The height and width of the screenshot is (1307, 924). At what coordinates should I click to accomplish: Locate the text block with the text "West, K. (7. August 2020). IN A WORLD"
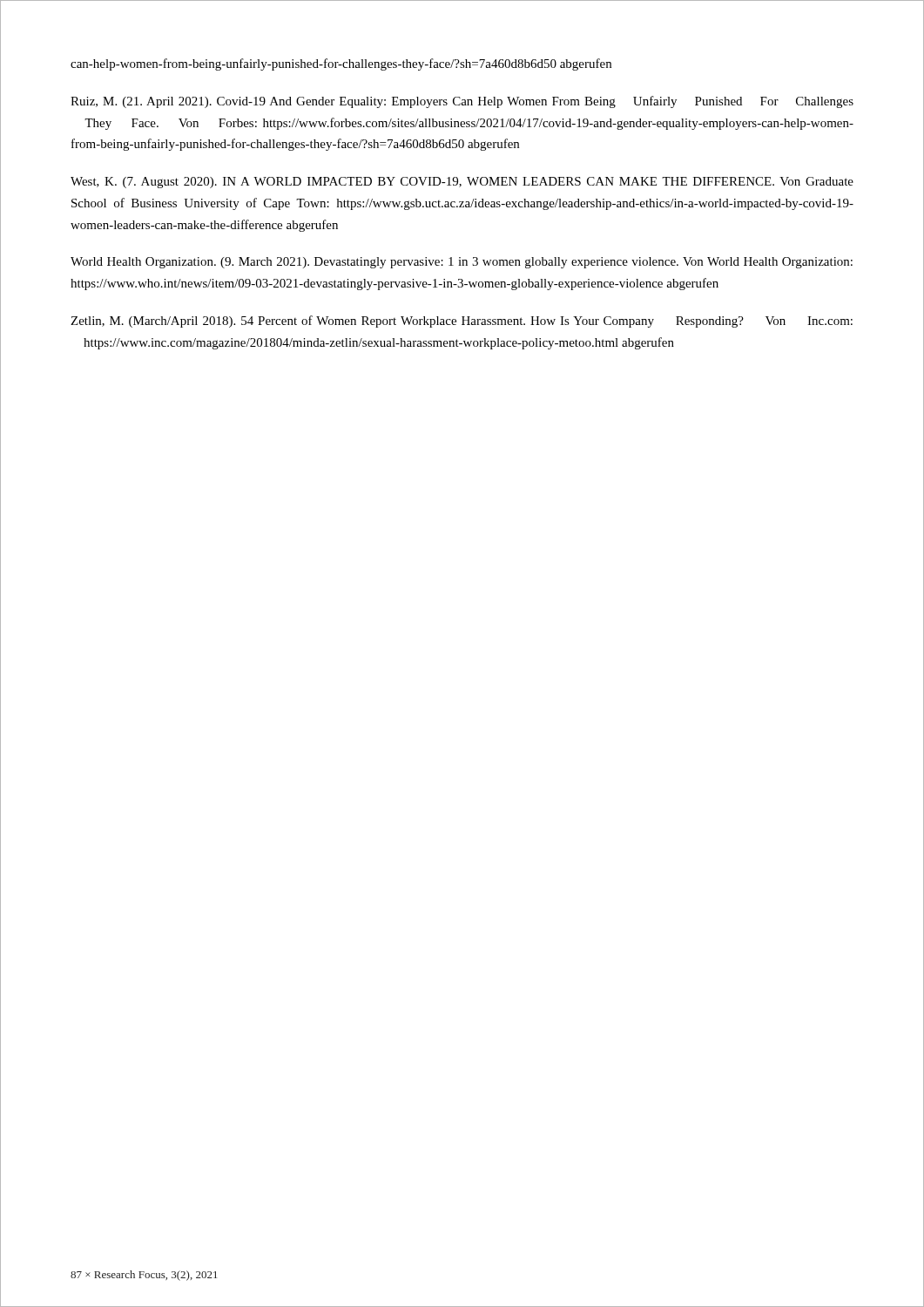(462, 203)
